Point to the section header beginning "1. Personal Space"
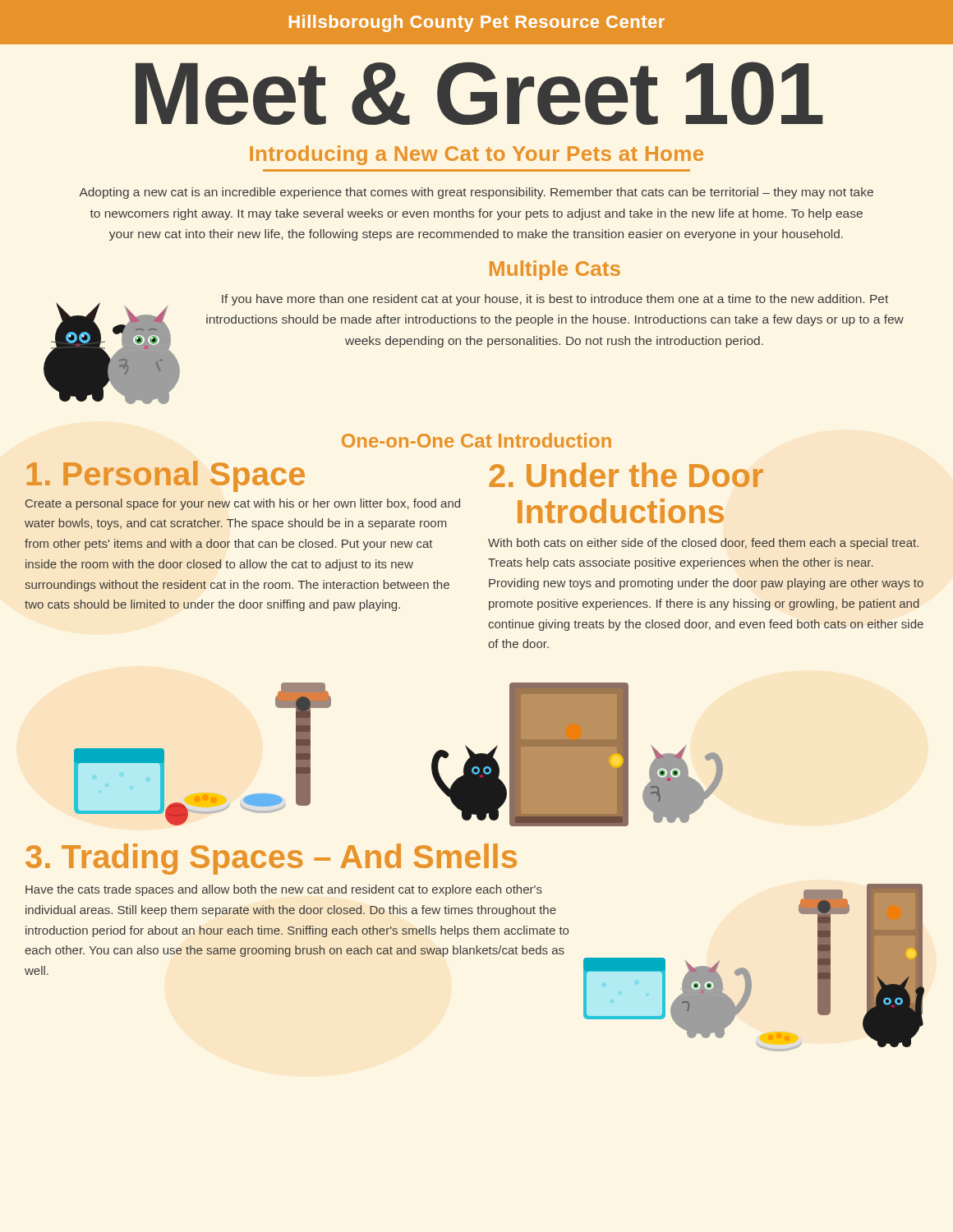Image resolution: width=953 pixels, height=1232 pixels. 245,536
